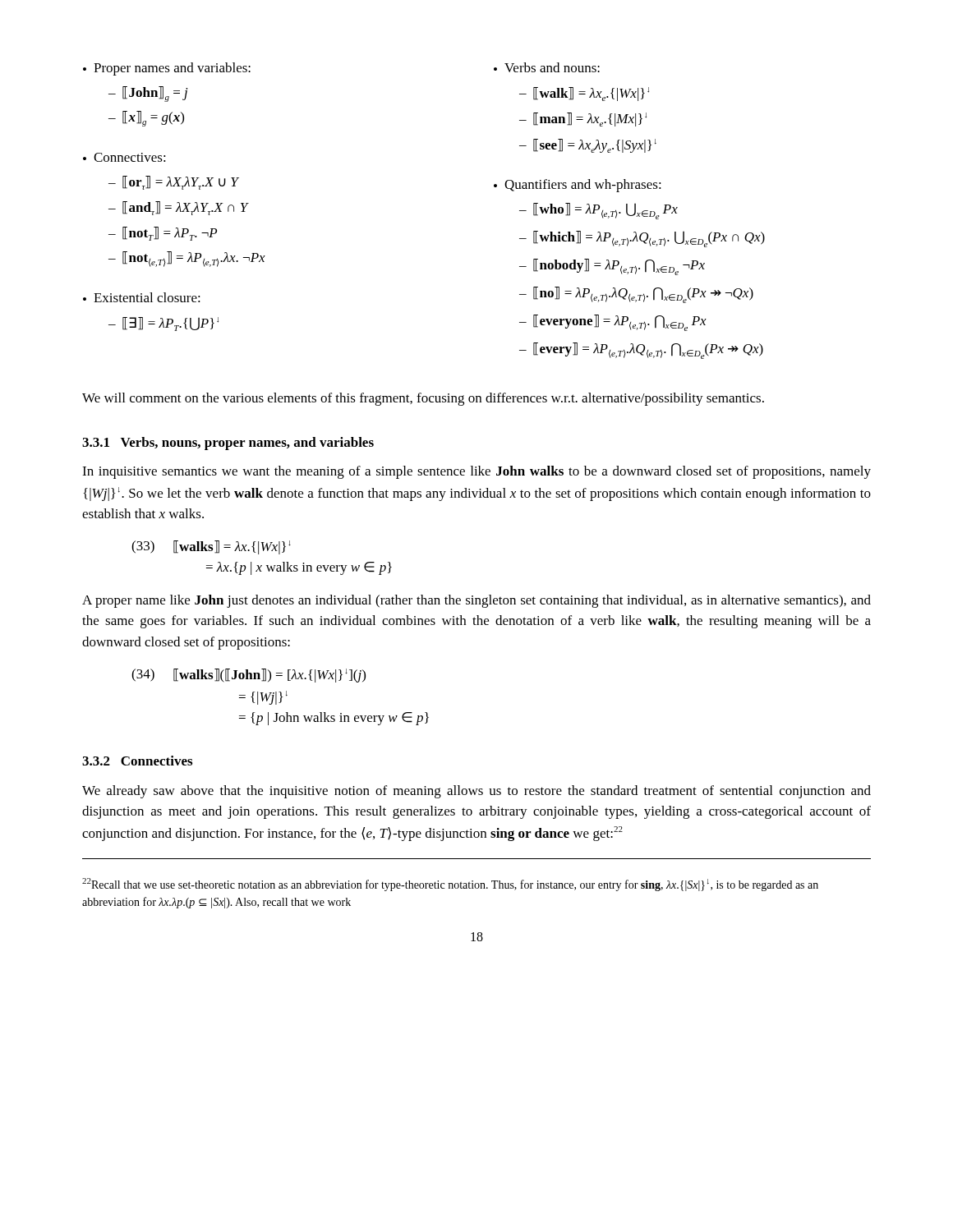The width and height of the screenshot is (953, 1232).
Task: Find the block on this page that starts "• Proper names"
Action: pyautogui.click(x=167, y=95)
